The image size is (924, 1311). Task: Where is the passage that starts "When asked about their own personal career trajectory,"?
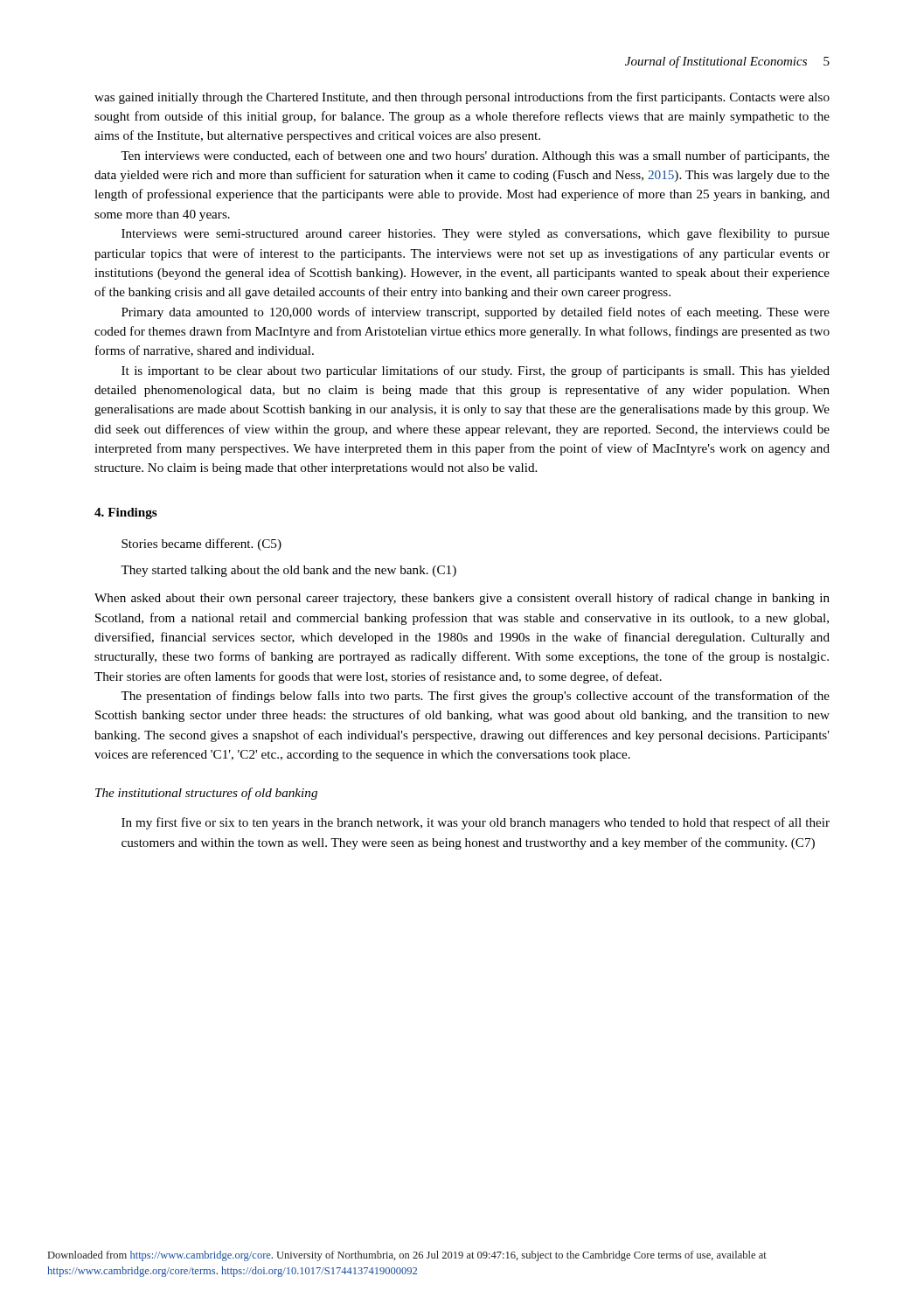point(462,676)
